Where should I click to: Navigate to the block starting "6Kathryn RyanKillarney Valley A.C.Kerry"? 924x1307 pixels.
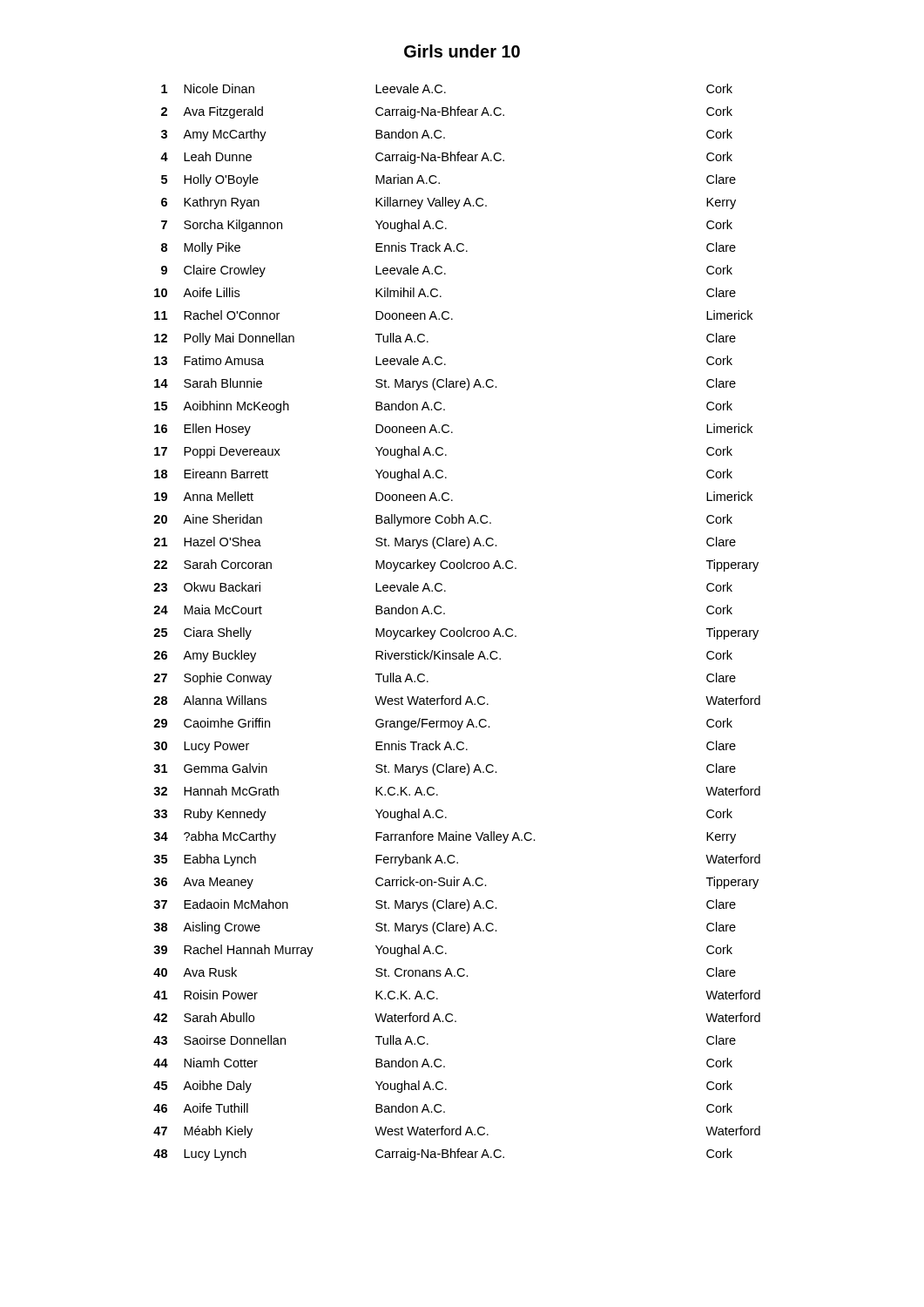click(x=462, y=202)
